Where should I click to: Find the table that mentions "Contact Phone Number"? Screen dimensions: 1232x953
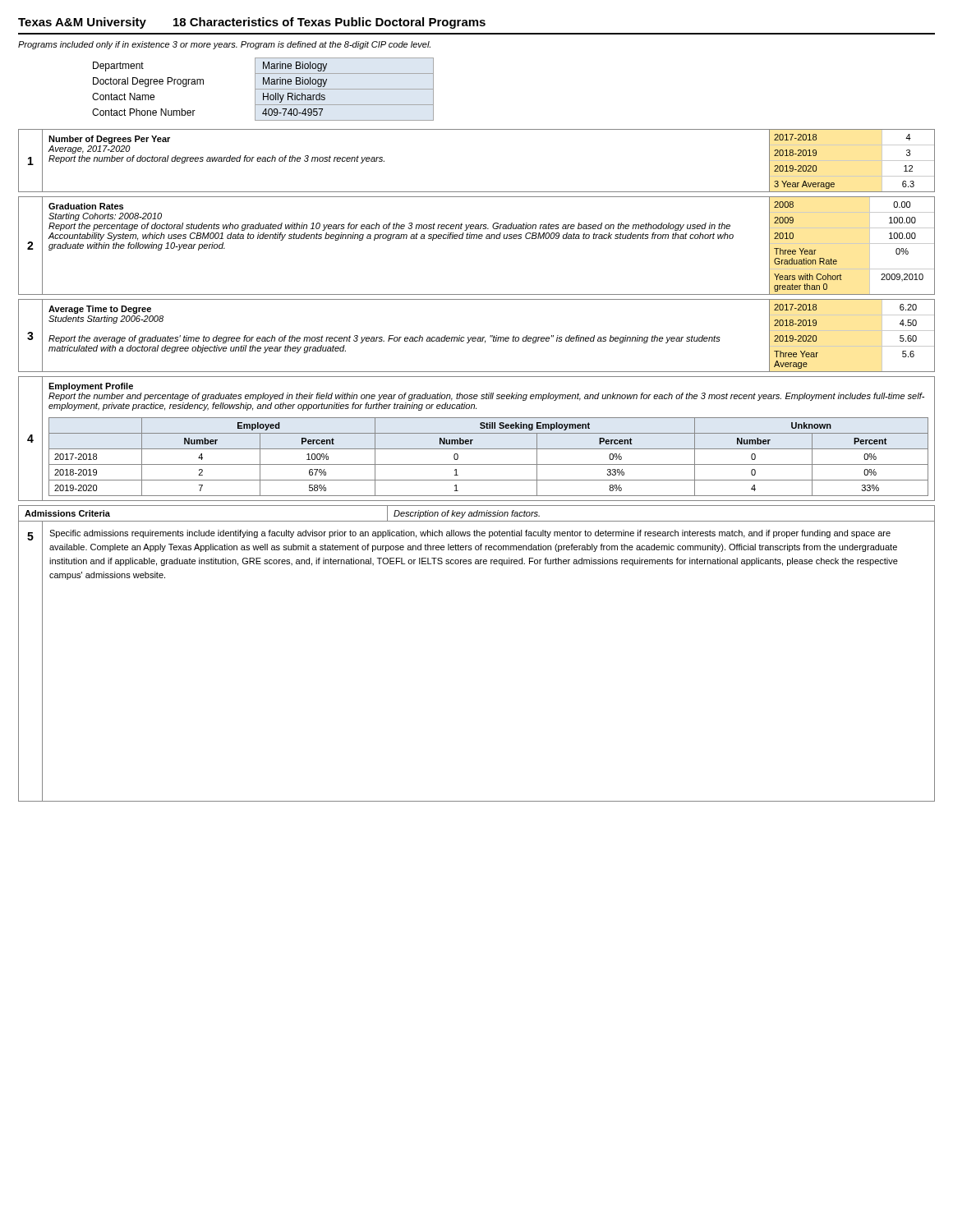[x=513, y=89]
